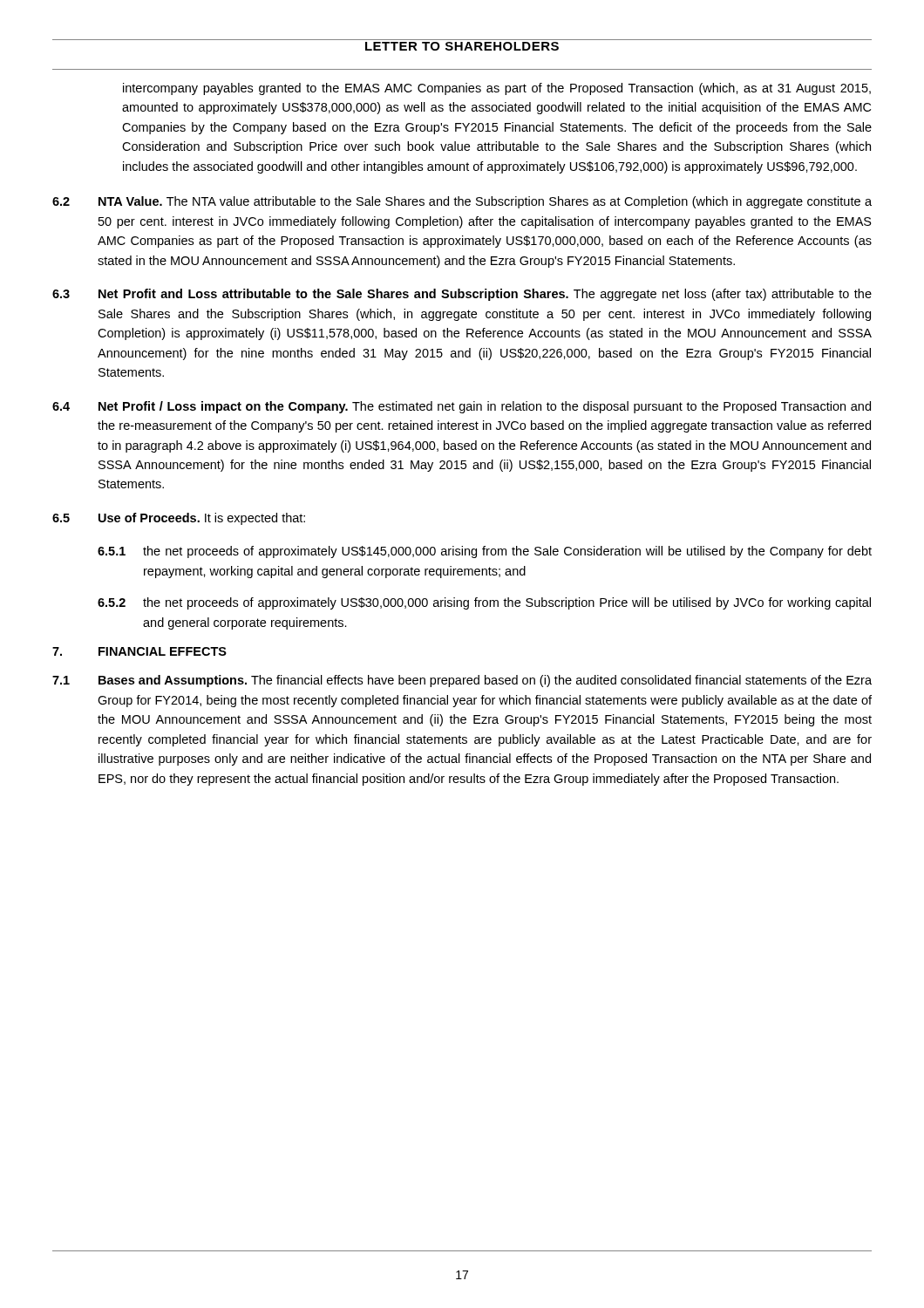Find the section header
Viewport: 924px width, 1308px height.
(139, 652)
